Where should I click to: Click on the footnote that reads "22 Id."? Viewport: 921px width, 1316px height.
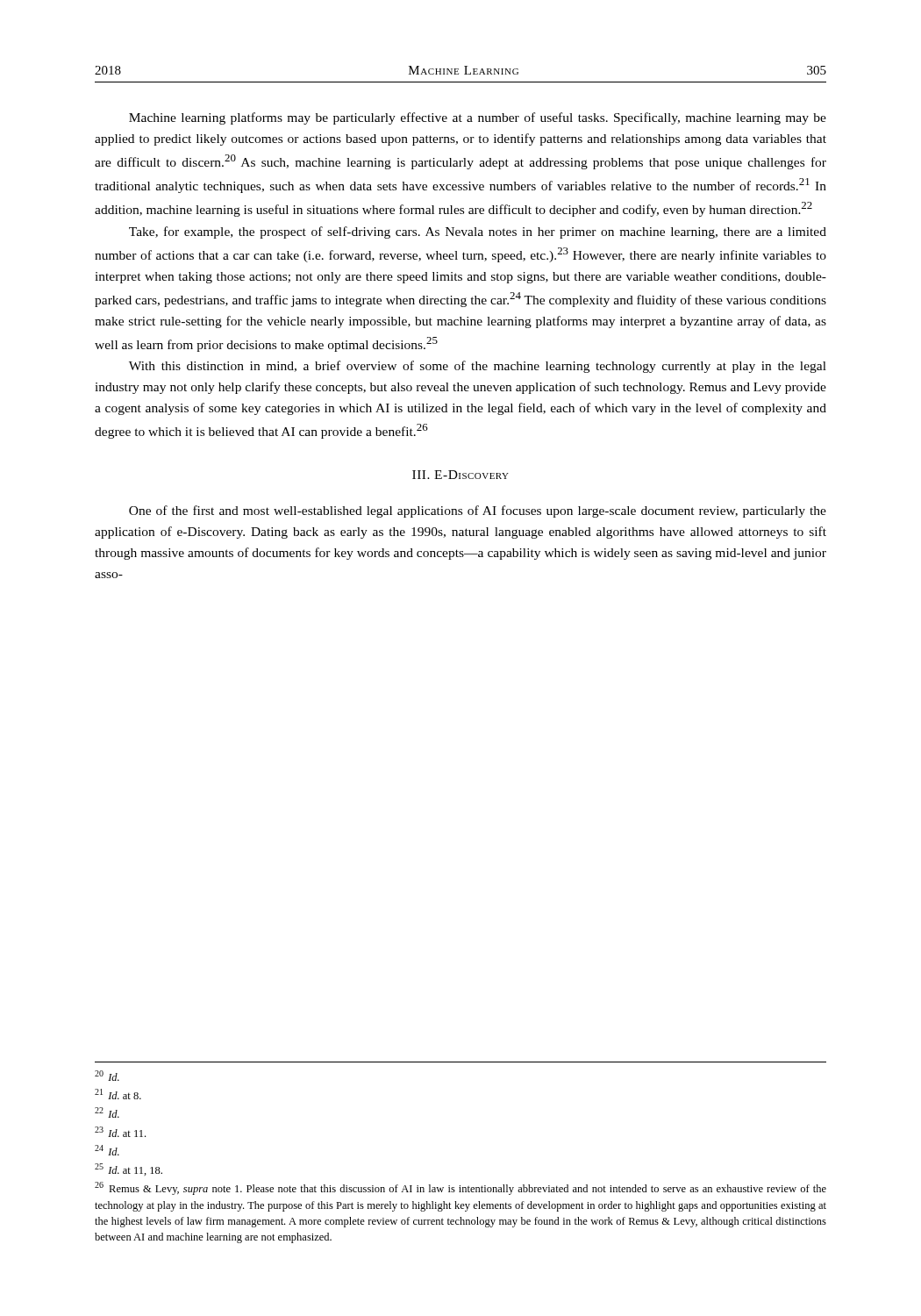(107, 1113)
